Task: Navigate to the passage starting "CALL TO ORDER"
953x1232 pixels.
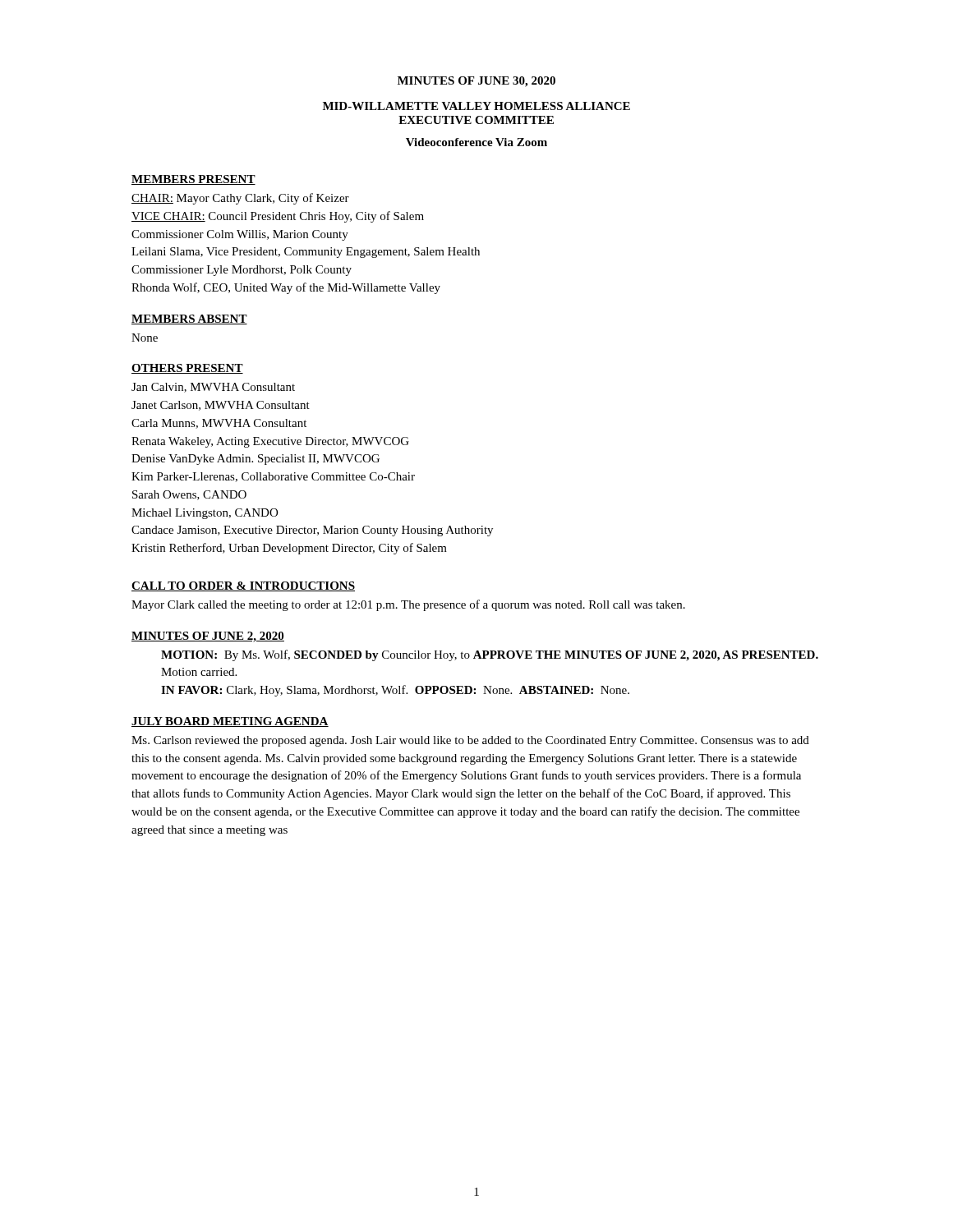Action: (x=243, y=585)
